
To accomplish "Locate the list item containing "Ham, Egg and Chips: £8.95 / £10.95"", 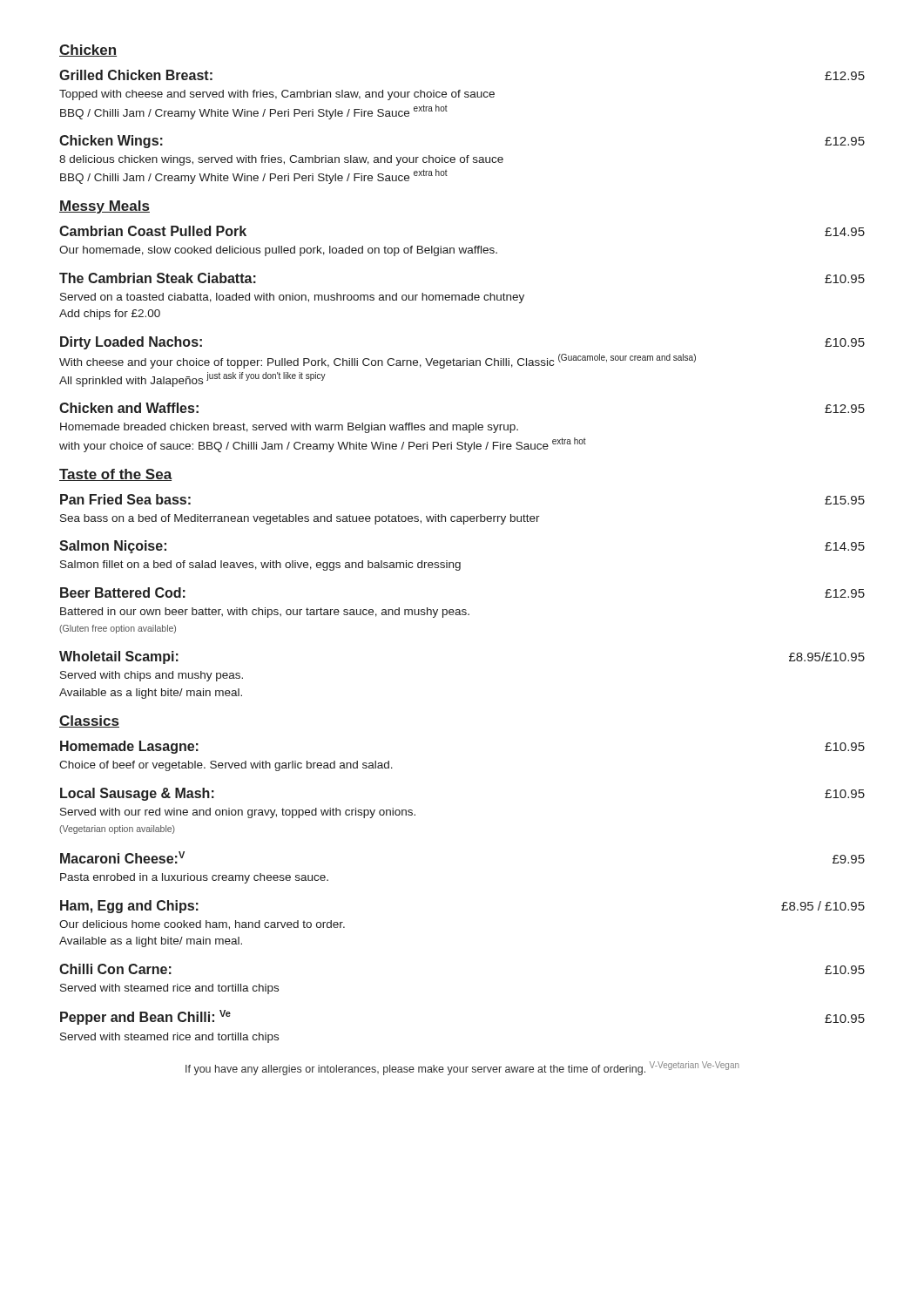I will point(131,907).
